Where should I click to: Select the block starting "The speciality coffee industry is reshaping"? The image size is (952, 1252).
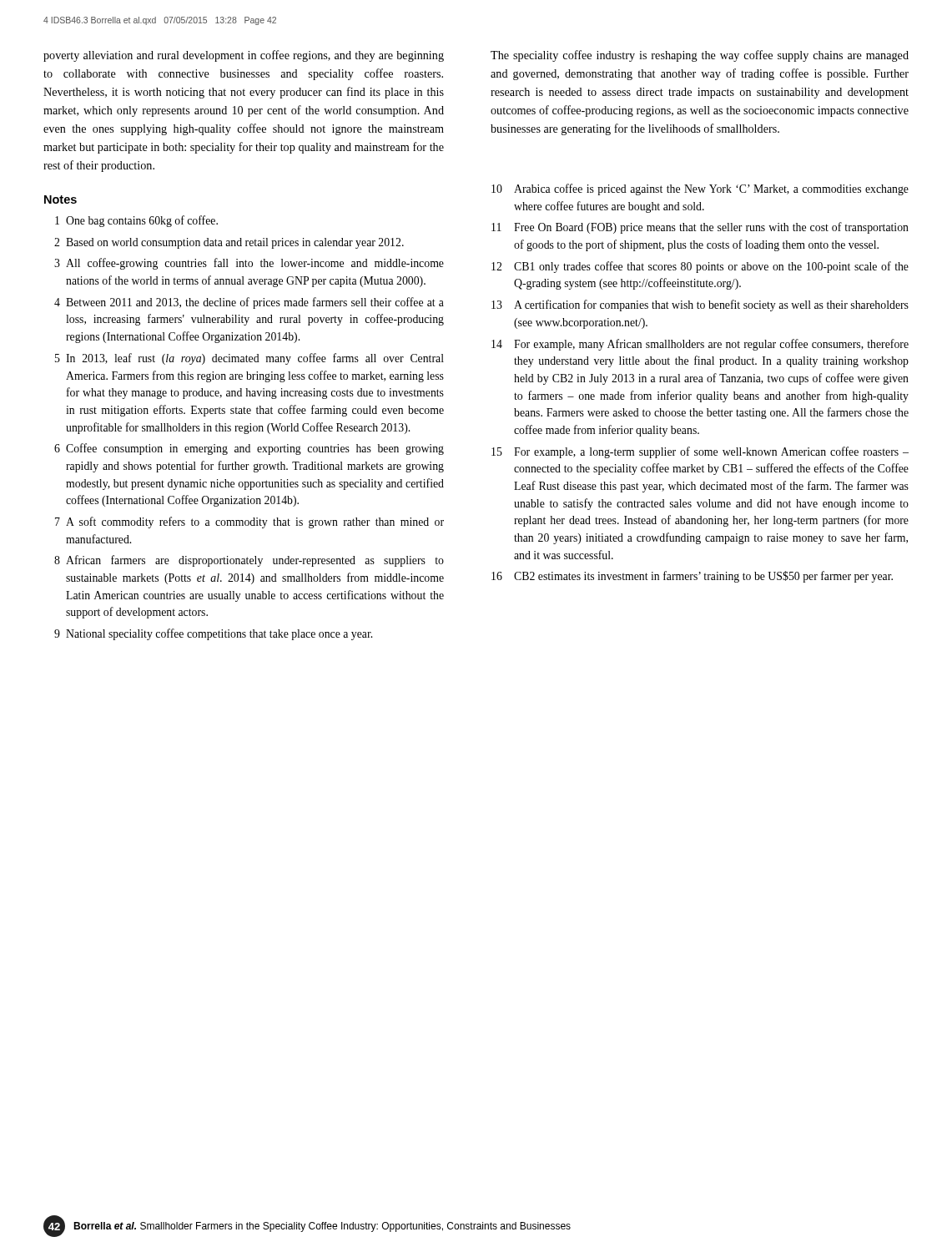point(700,92)
